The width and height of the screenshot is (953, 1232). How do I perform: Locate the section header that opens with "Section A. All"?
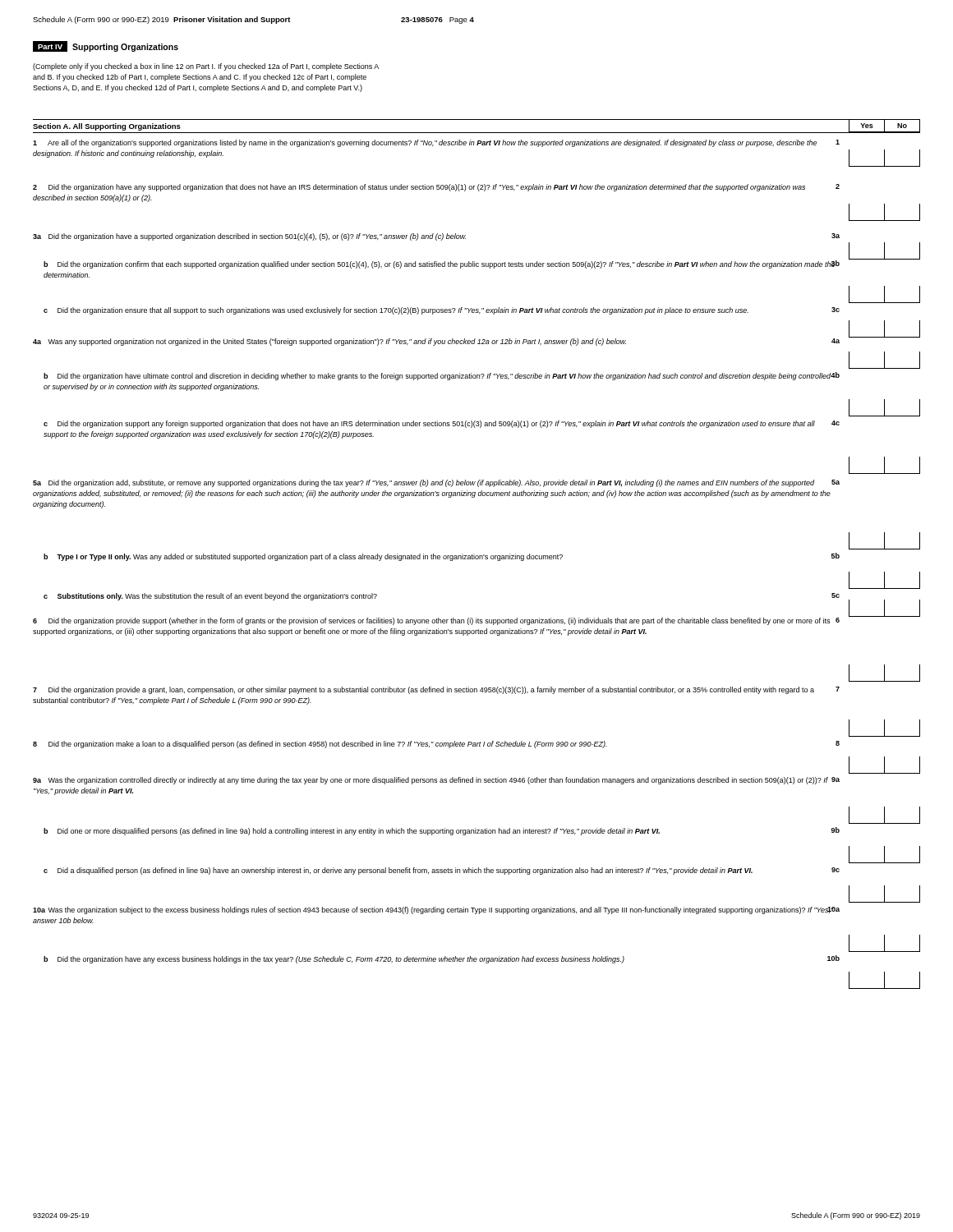pyautogui.click(x=107, y=126)
